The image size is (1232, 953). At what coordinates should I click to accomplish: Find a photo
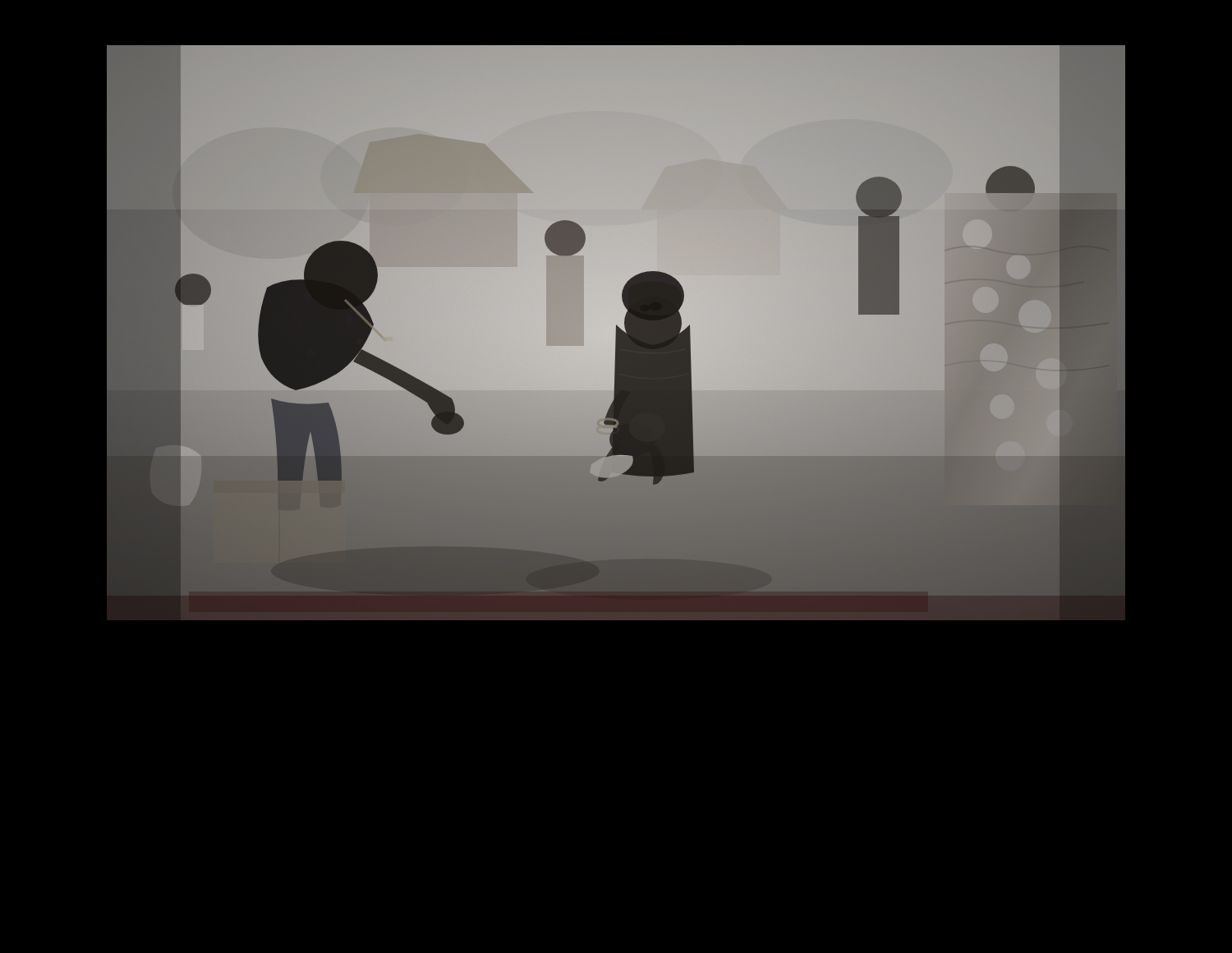(x=616, y=333)
